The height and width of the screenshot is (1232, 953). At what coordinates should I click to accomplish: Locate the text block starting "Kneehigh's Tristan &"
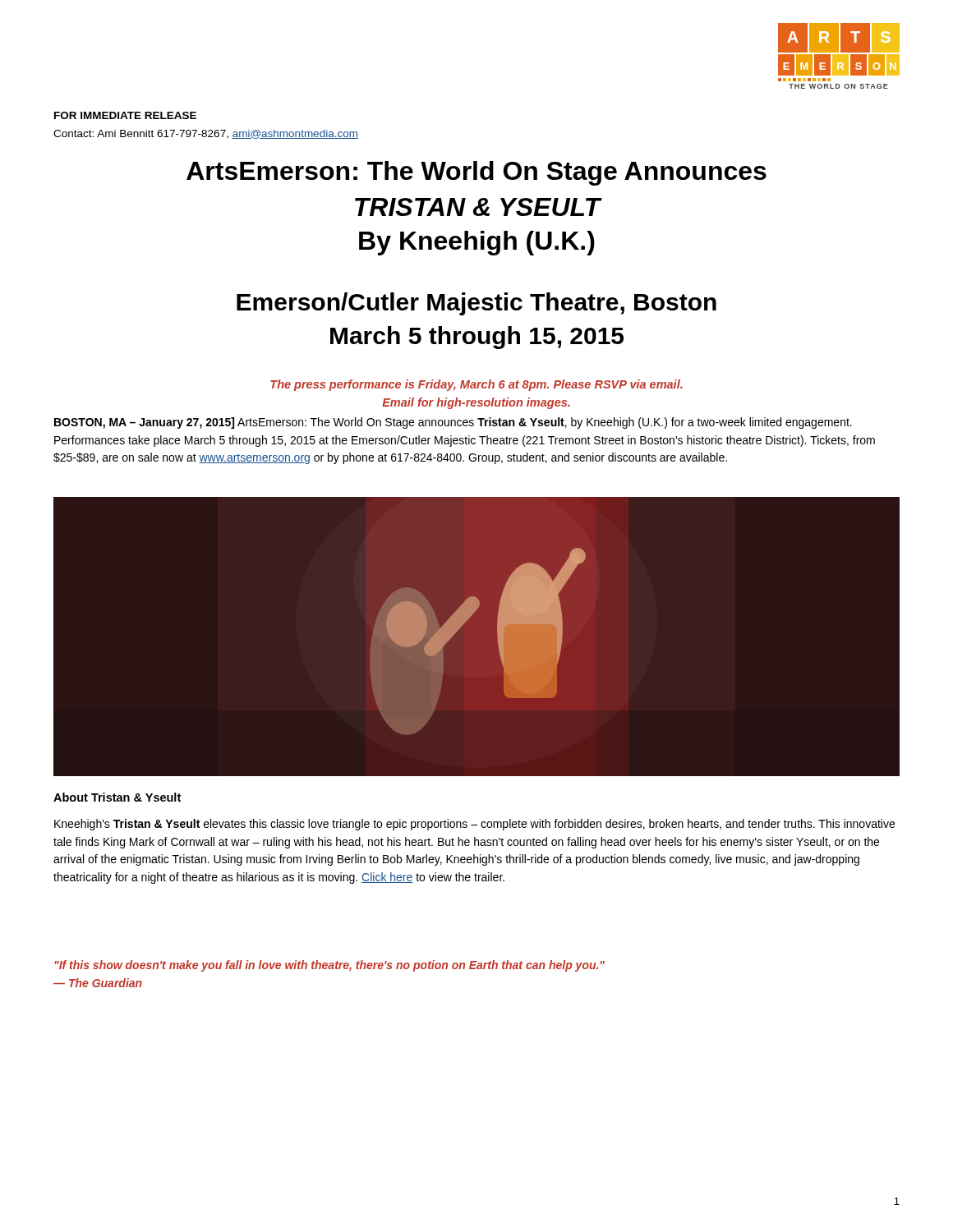click(x=474, y=851)
